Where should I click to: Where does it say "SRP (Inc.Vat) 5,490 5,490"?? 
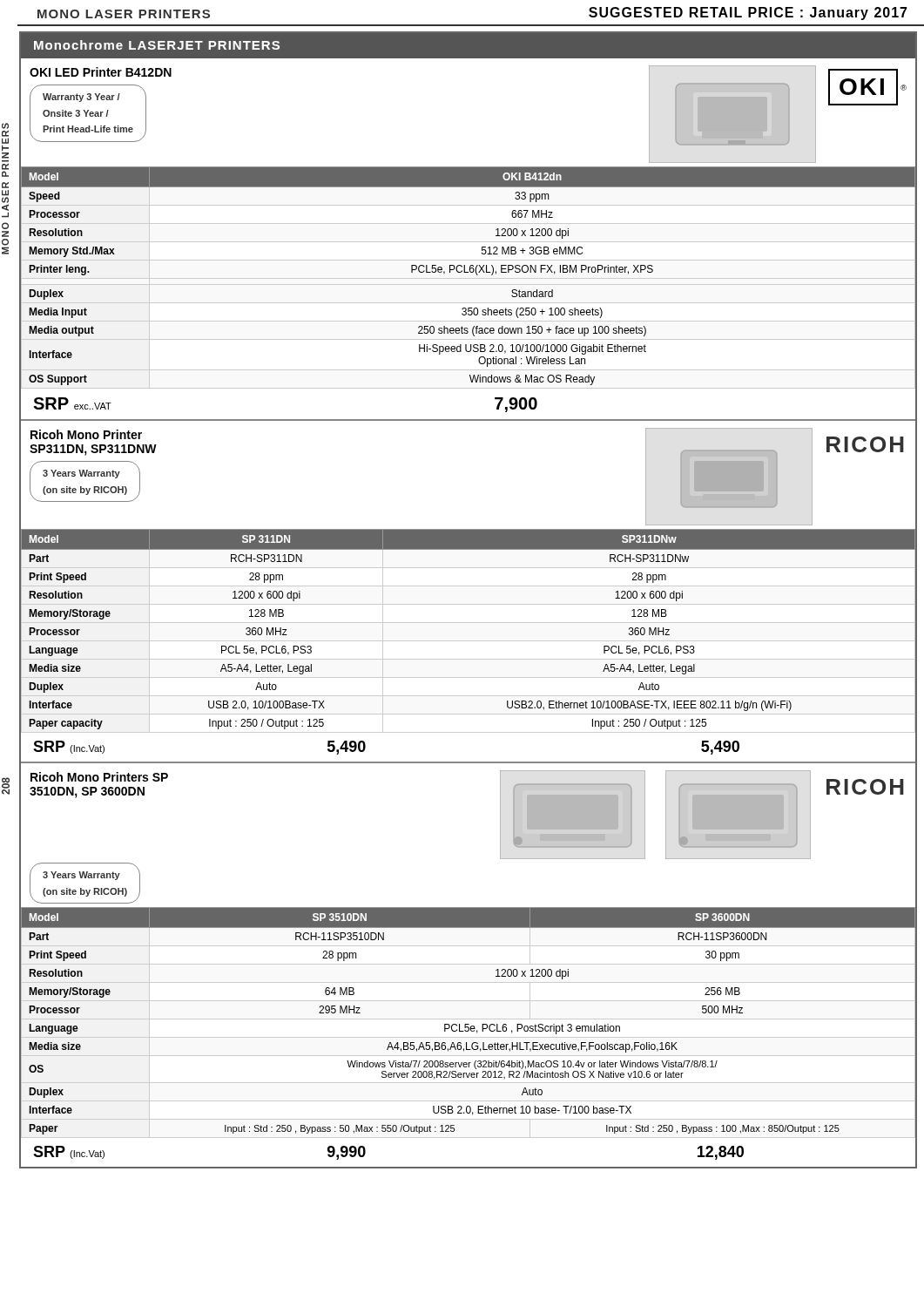(x=72, y=746)
